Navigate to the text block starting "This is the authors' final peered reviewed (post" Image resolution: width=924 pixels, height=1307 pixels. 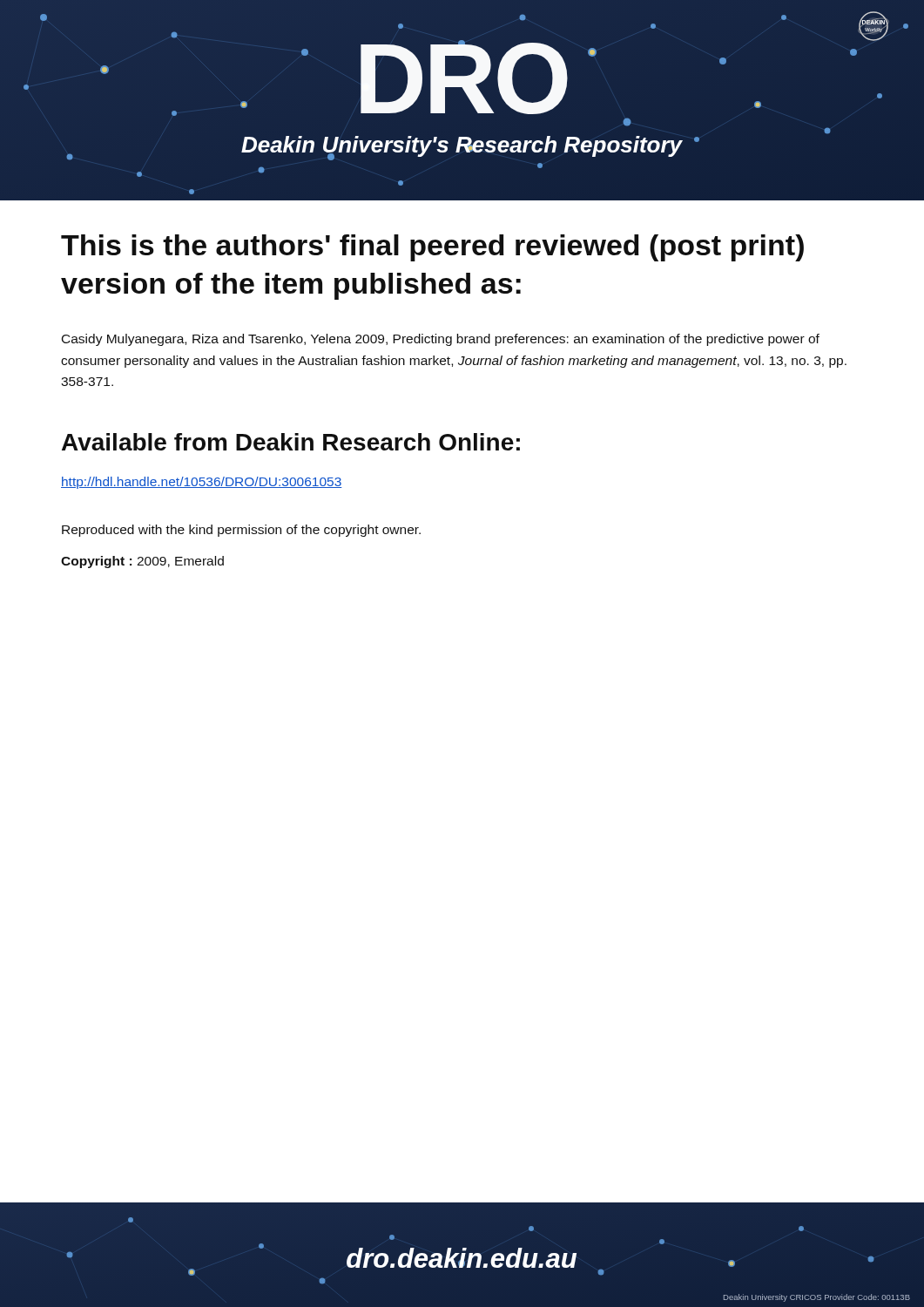pyautogui.click(x=433, y=264)
